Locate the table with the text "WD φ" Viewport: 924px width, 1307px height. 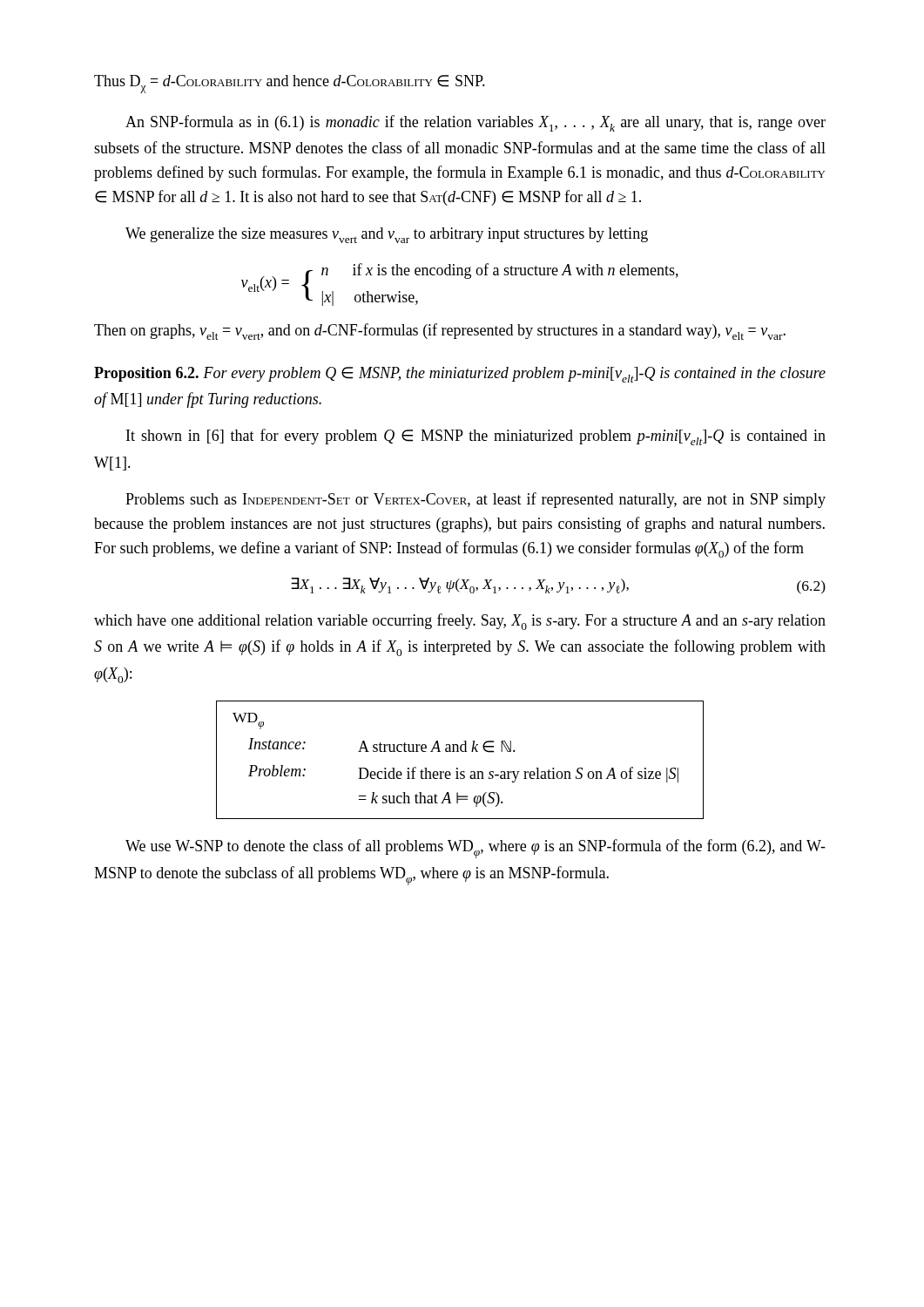click(460, 760)
